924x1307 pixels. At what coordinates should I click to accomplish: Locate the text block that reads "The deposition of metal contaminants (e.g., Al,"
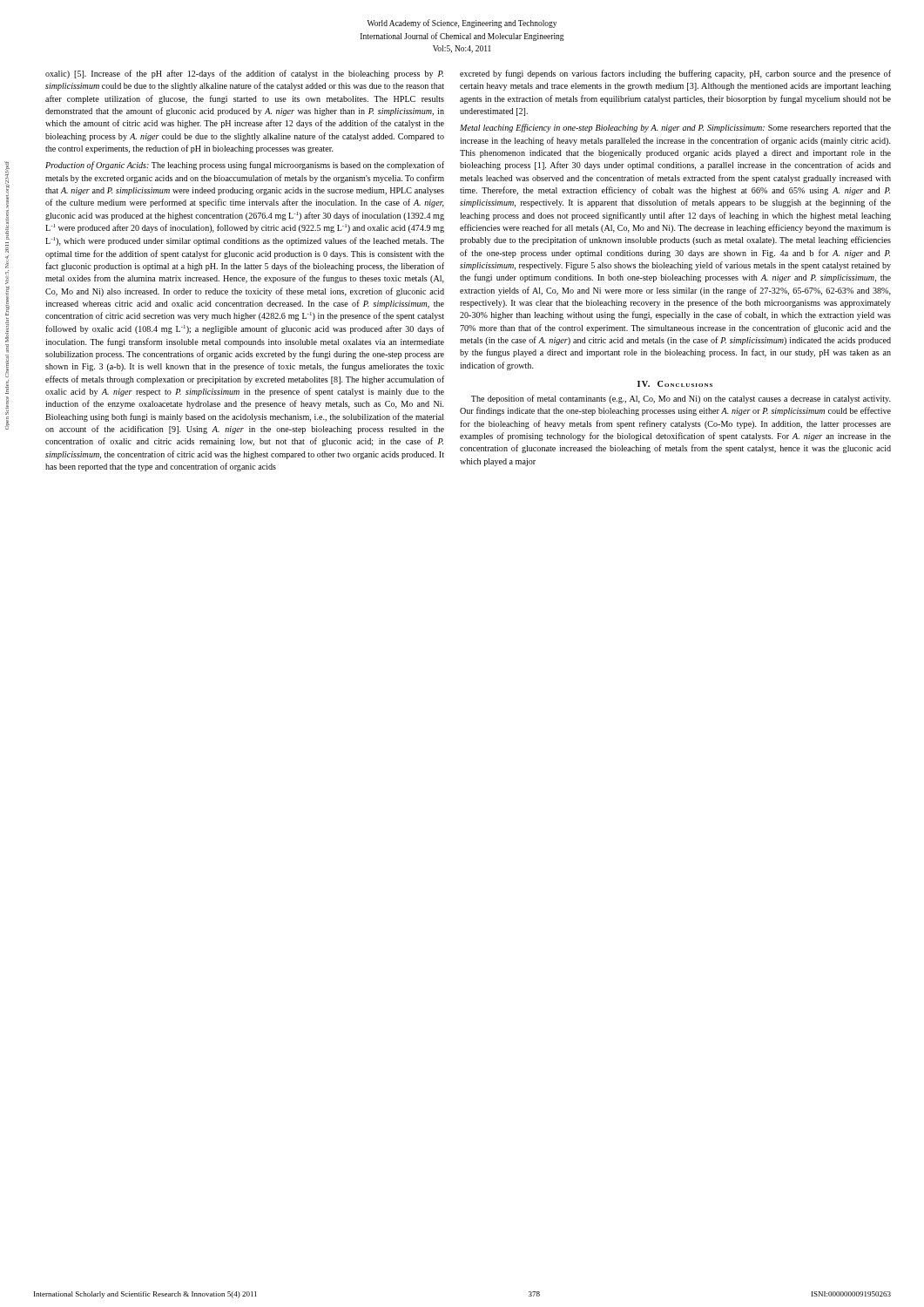point(675,430)
